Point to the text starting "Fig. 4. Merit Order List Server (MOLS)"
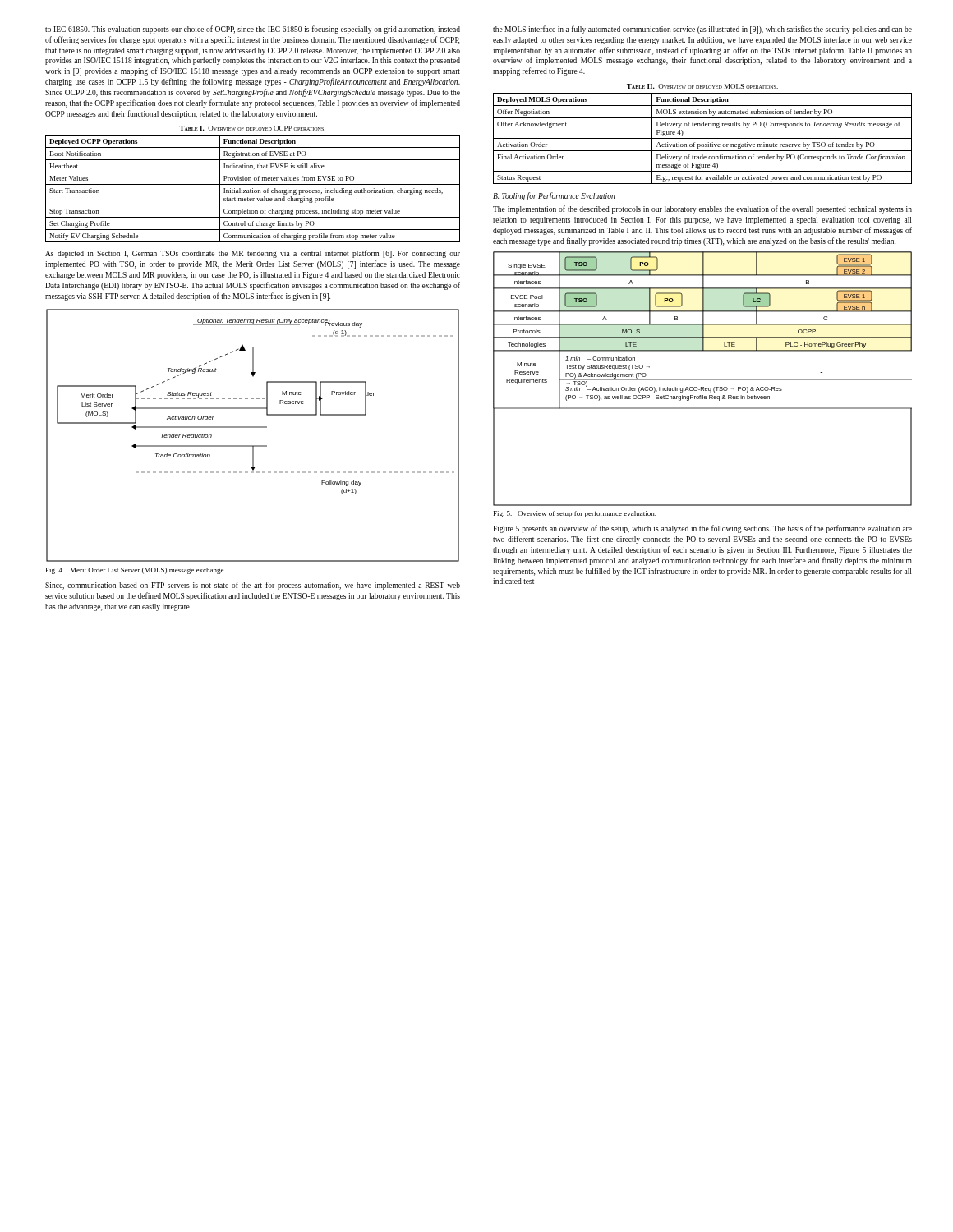953x1232 pixels. point(135,570)
